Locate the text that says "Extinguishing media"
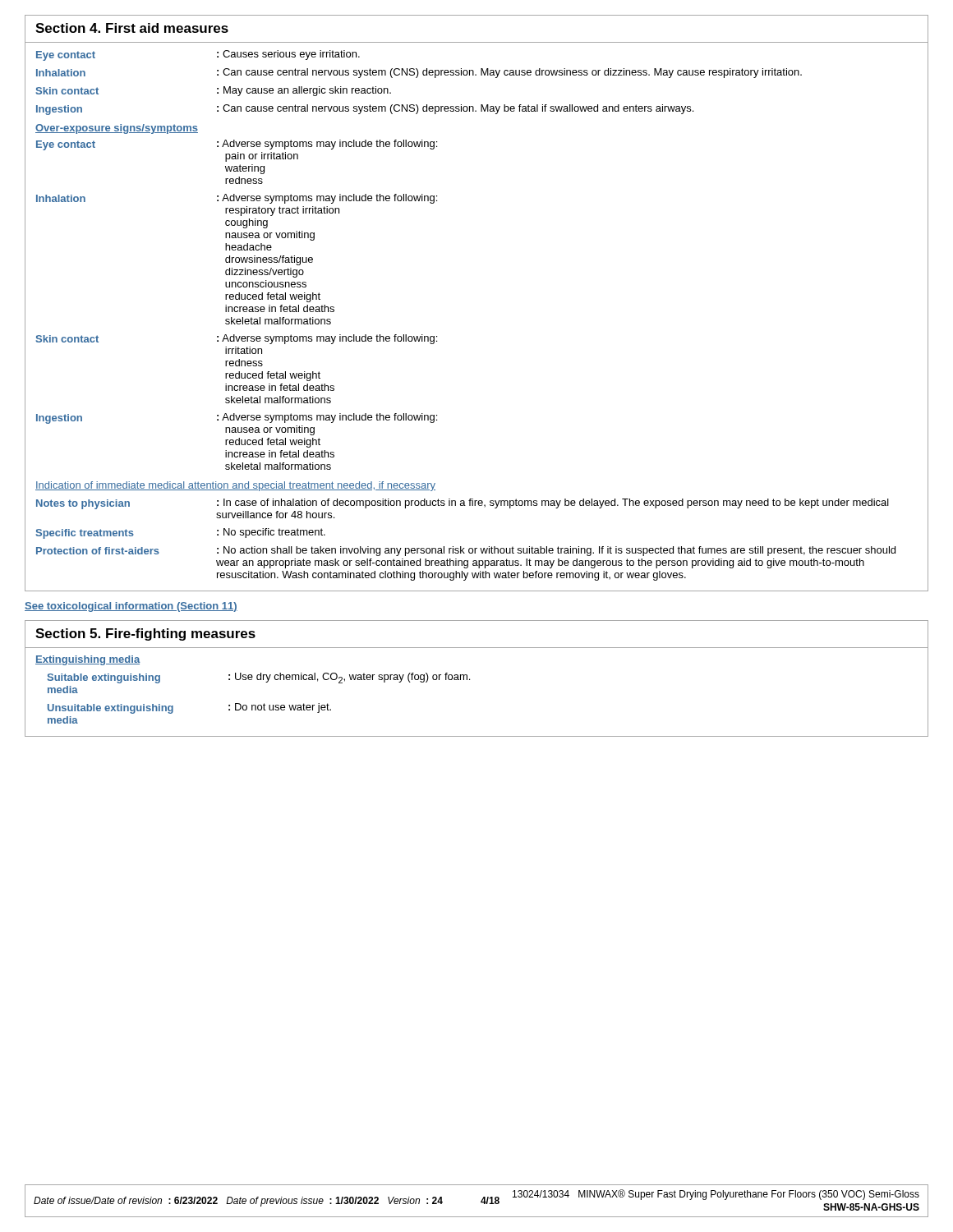Viewport: 953px width, 1232px height. pyautogui.click(x=88, y=659)
